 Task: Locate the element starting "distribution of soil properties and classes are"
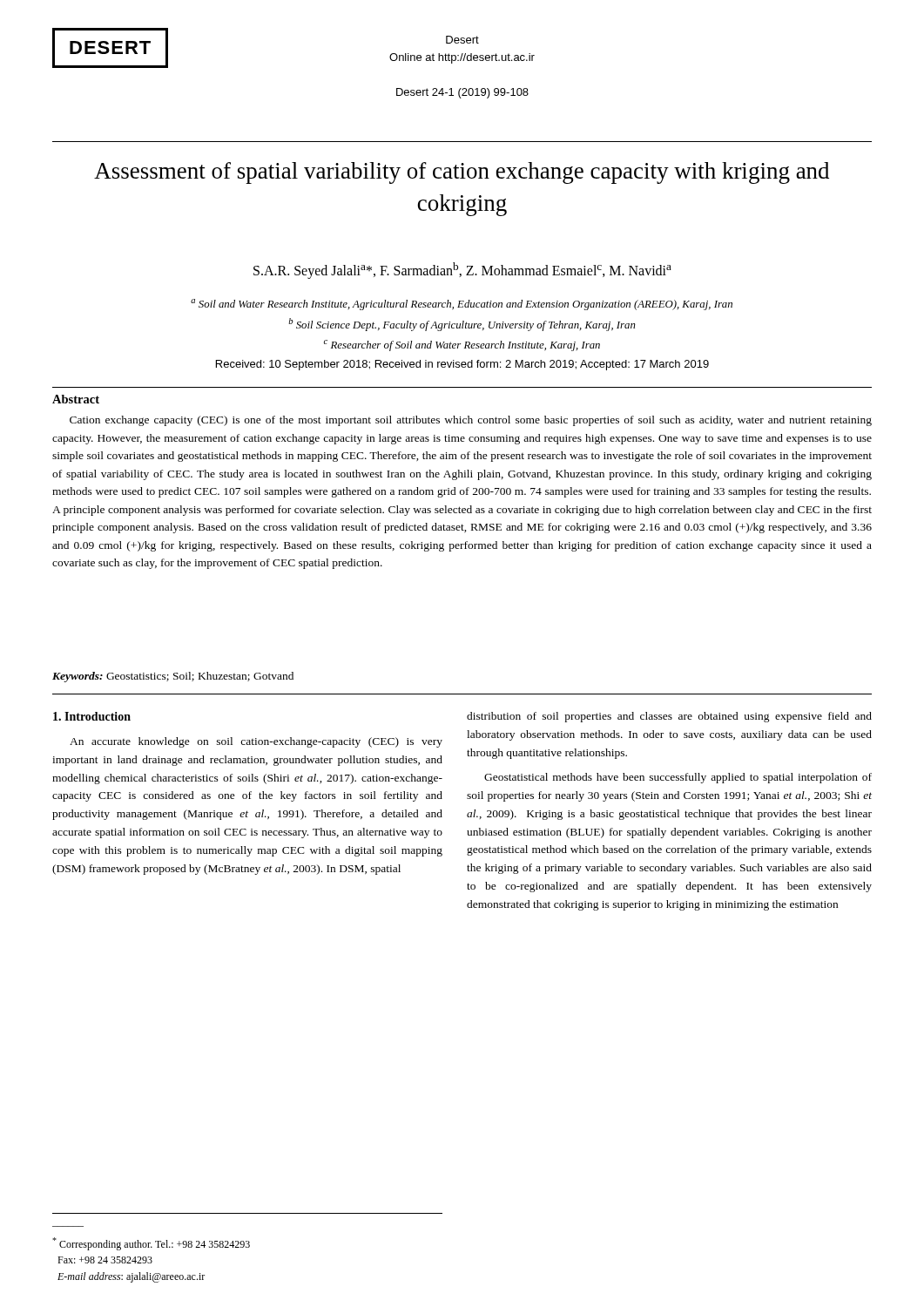(669, 811)
